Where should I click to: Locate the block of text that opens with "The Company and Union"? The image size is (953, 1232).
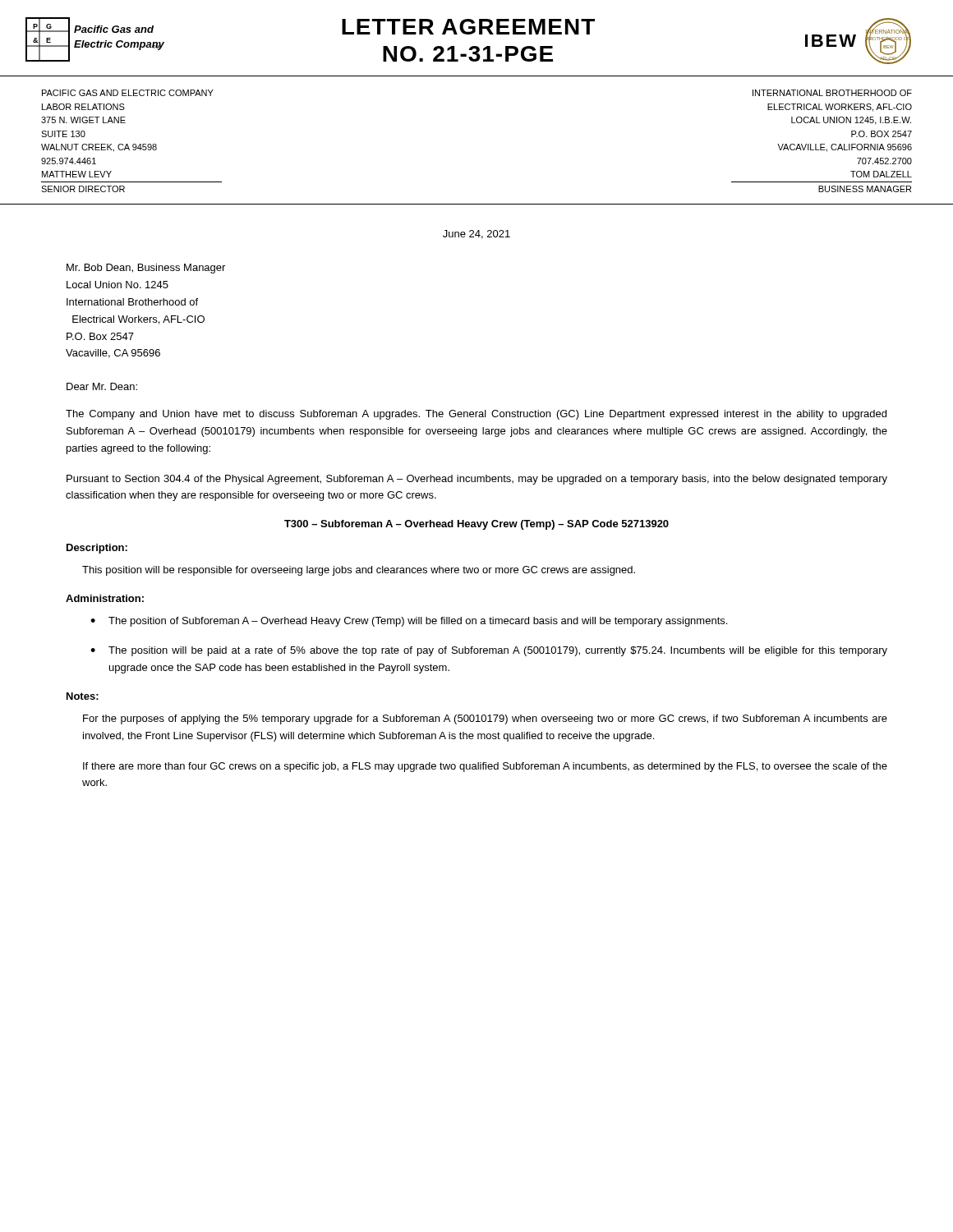[x=476, y=431]
